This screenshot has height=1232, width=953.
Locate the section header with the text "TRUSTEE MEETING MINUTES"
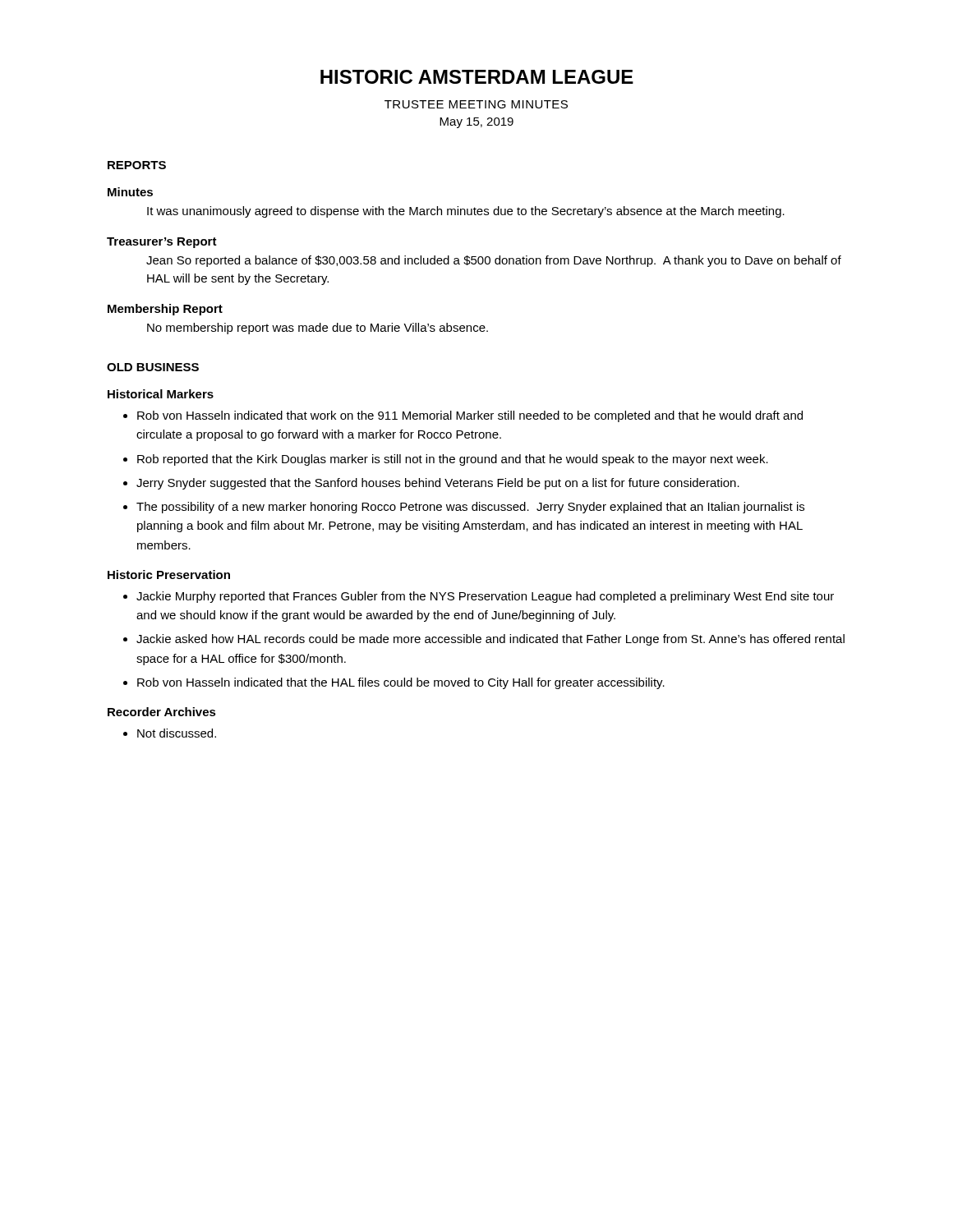(x=476, y=104)
